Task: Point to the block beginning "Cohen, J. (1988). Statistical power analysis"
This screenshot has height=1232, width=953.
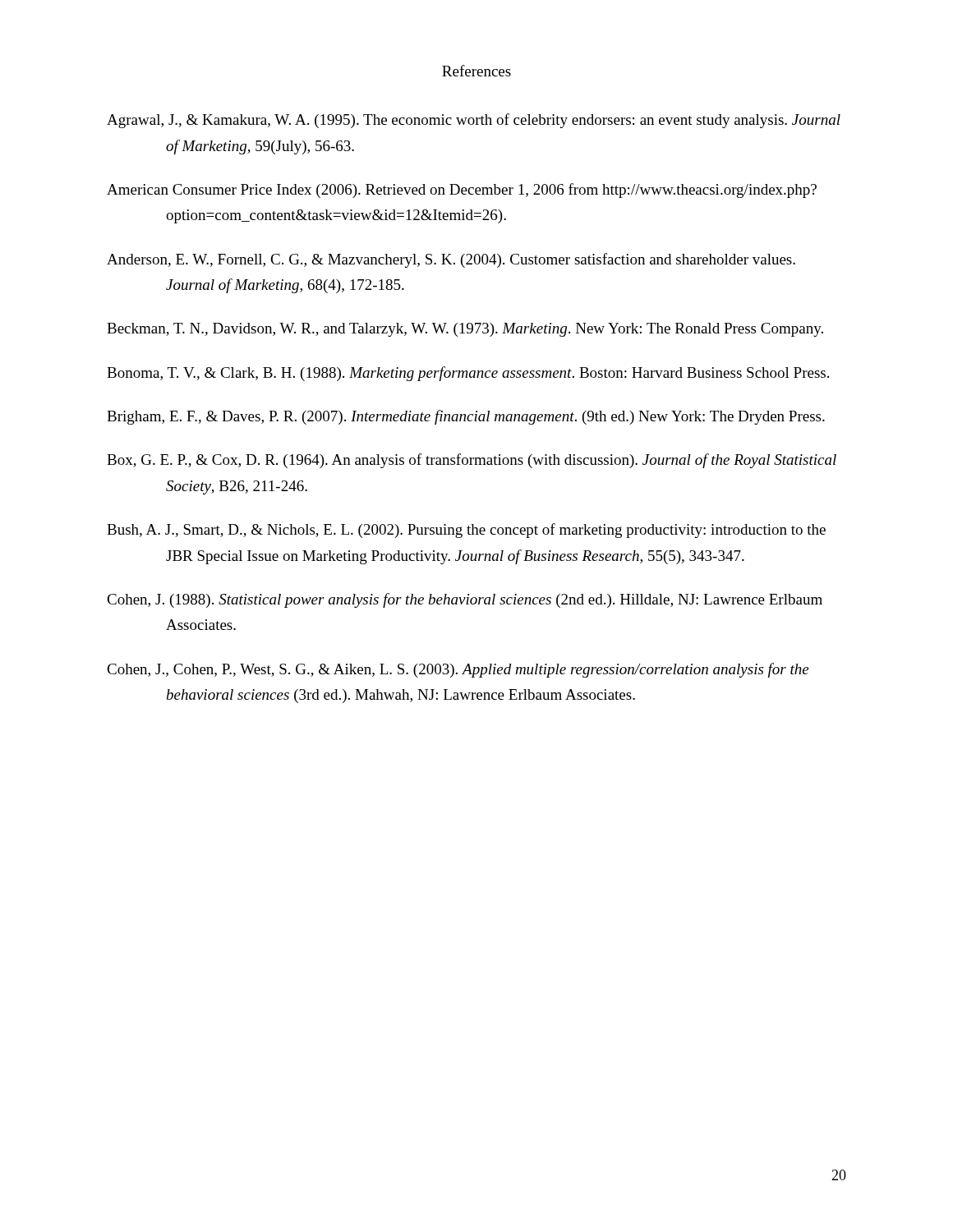Action: (465, 612)
